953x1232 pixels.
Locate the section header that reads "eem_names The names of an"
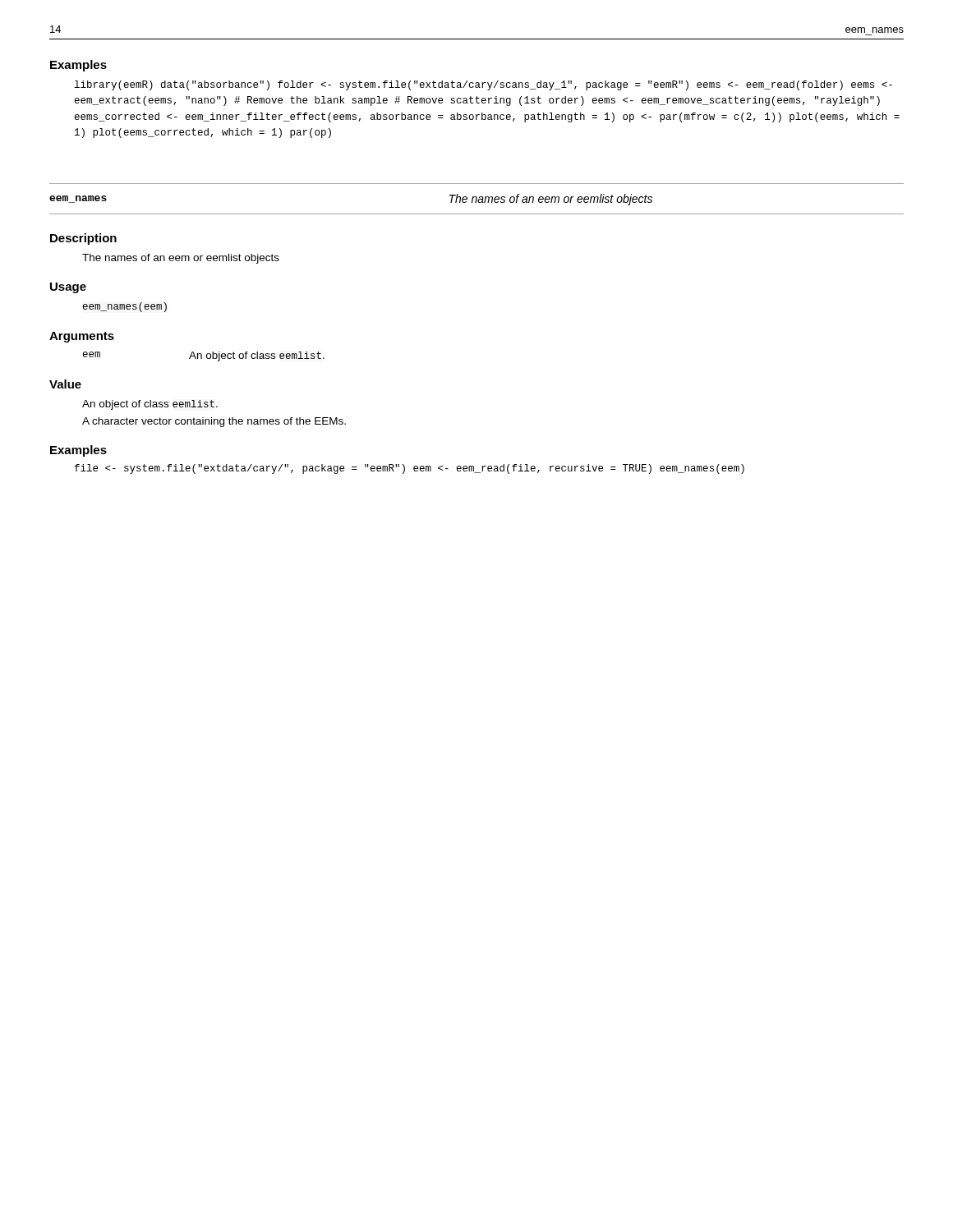pos(476,198)
